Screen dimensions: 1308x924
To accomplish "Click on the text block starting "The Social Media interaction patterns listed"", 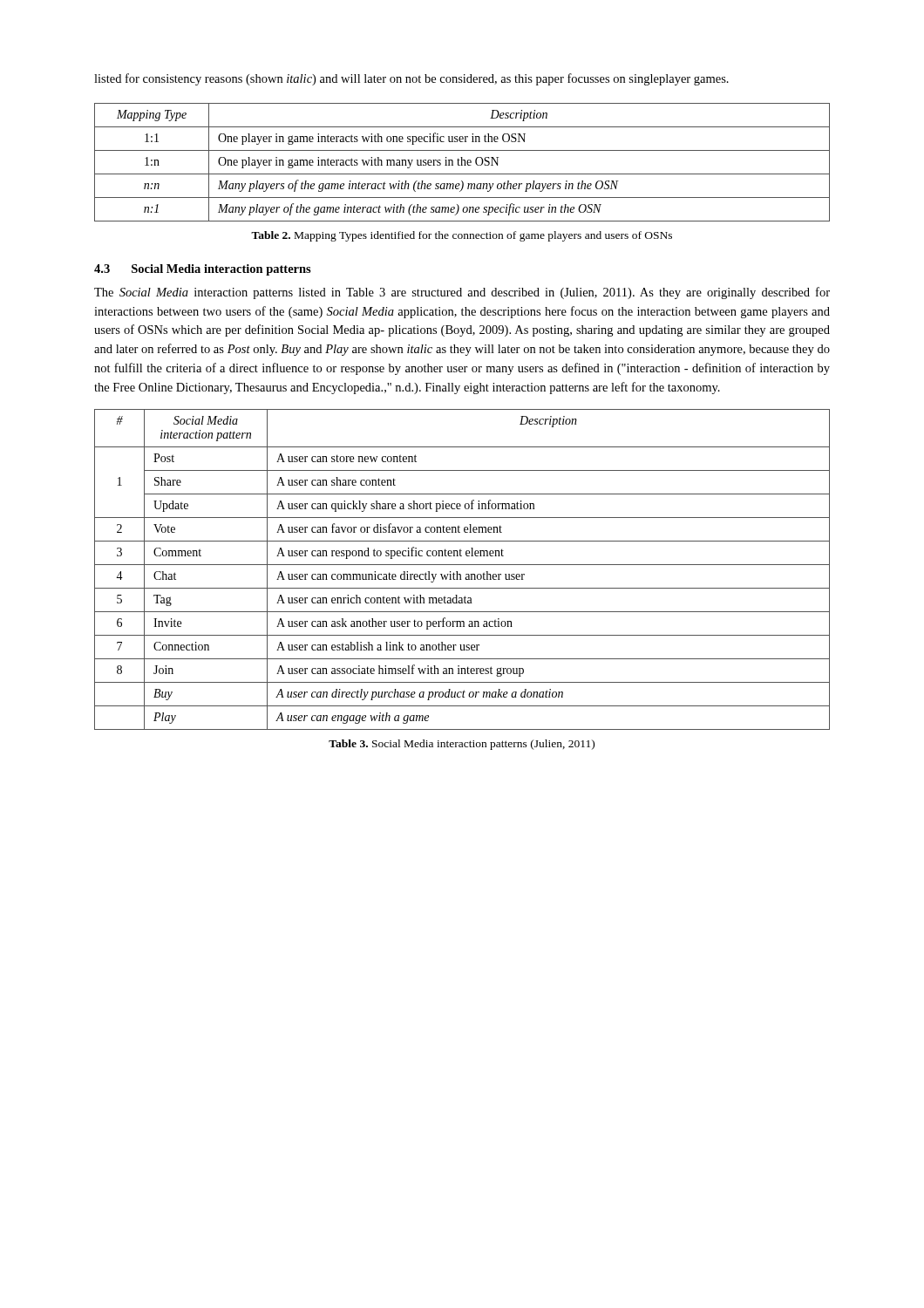I will pos(462,339).
